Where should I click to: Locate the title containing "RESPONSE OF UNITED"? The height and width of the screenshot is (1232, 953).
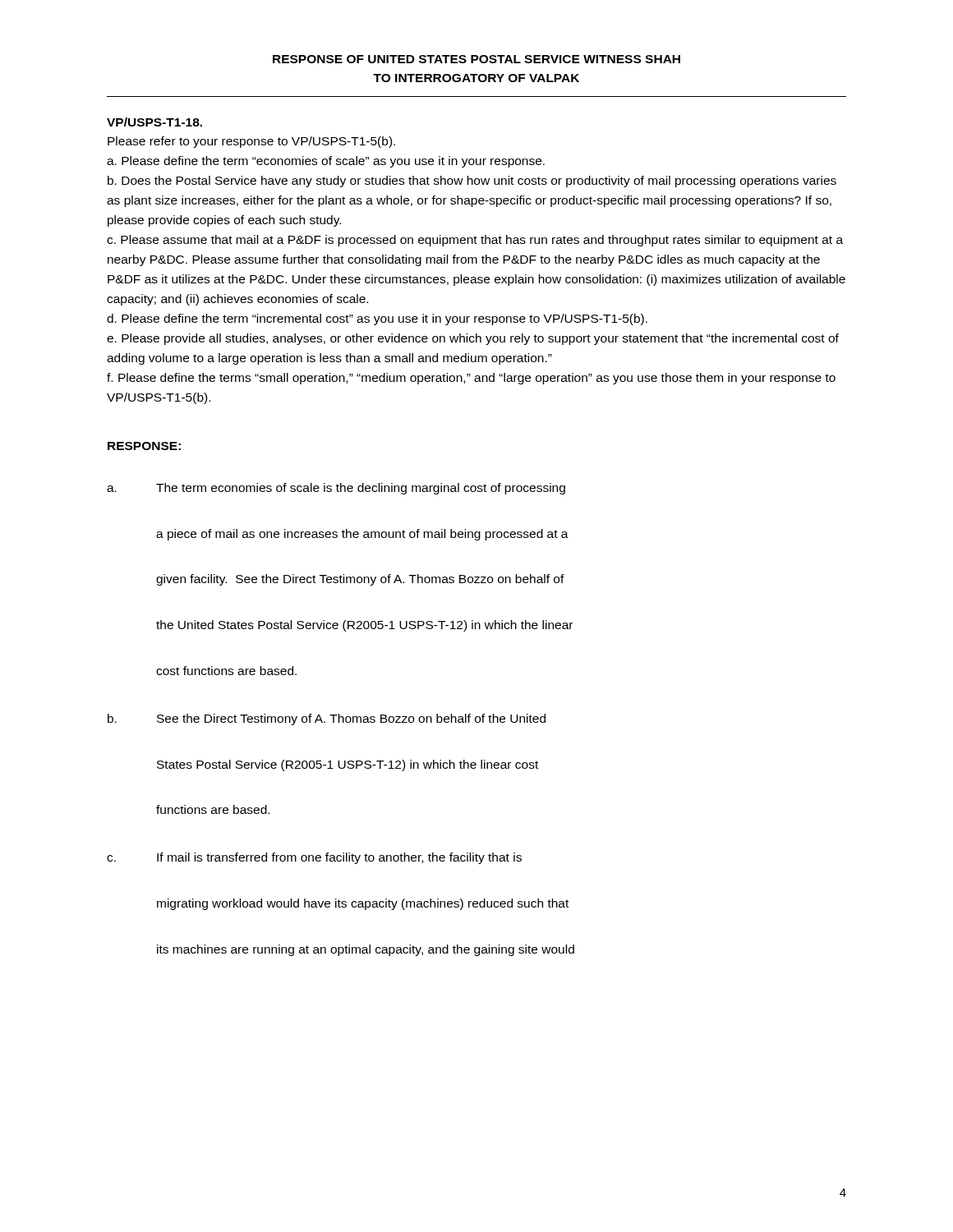tap(476, 68)
